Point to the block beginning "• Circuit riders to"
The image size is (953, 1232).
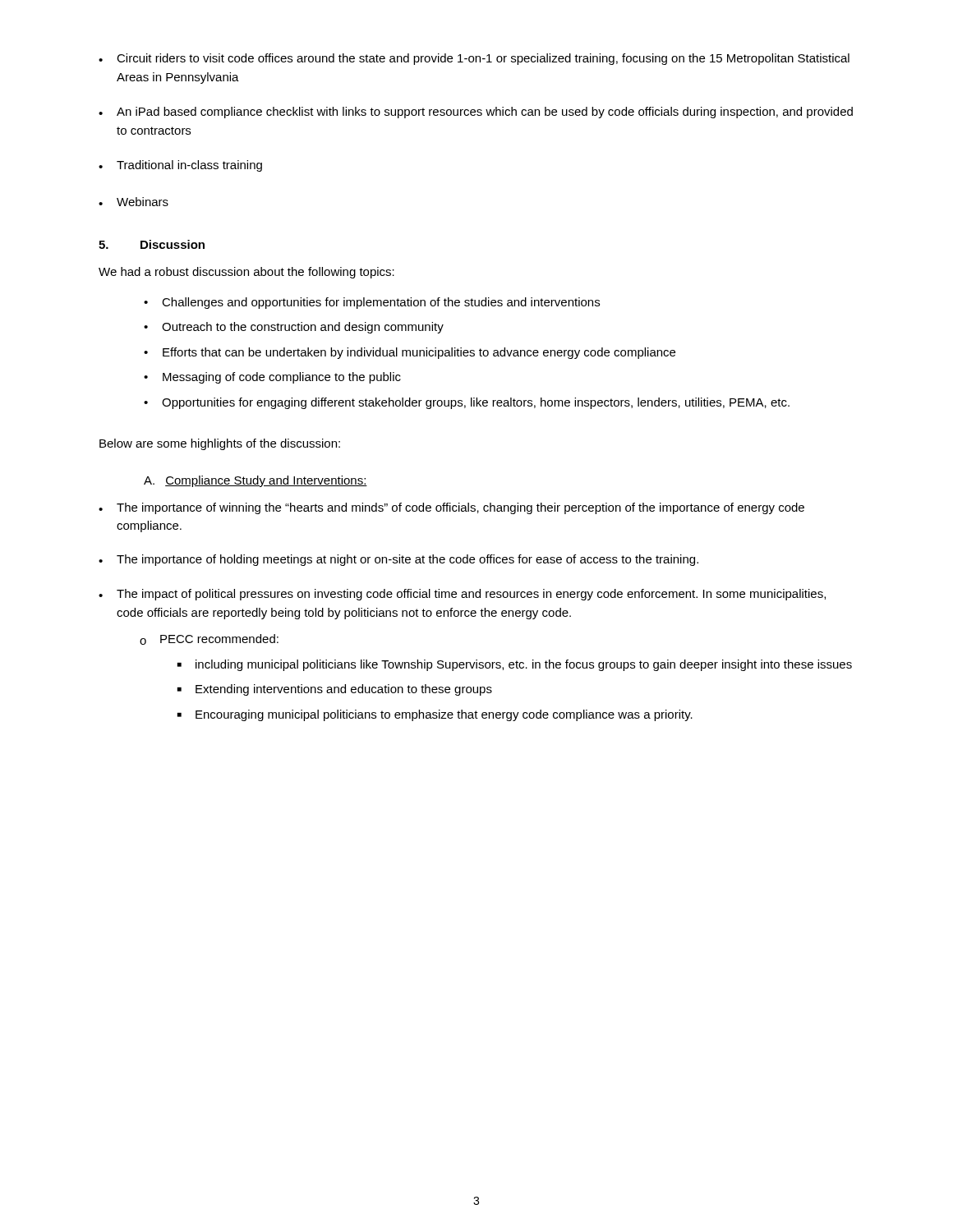point(476,68)
